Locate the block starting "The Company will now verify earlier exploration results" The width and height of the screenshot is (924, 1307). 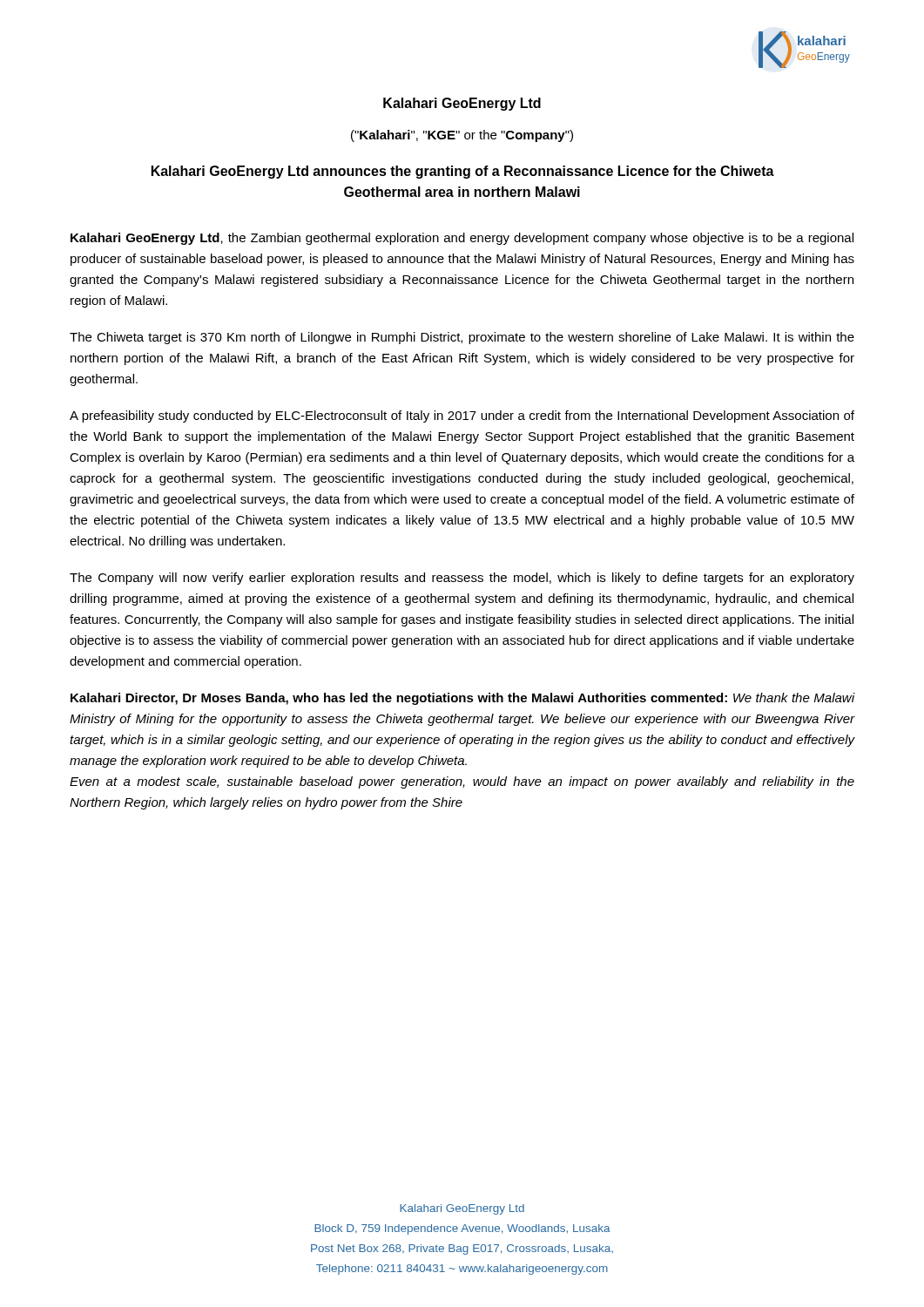(x=462, y=619)
